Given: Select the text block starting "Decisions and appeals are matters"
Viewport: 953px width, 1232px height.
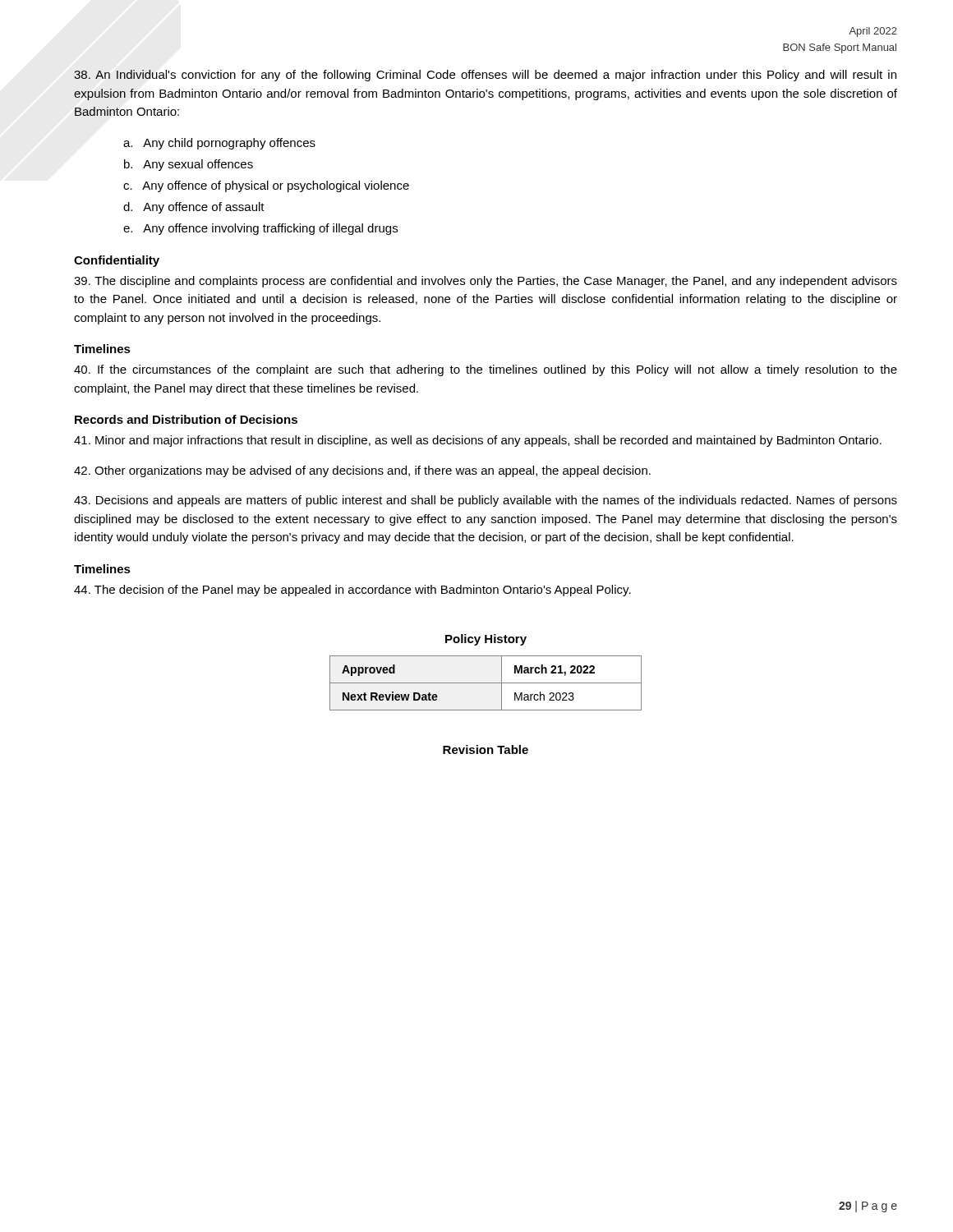Looking at the screenshot, I should click(x=486, y=518).
